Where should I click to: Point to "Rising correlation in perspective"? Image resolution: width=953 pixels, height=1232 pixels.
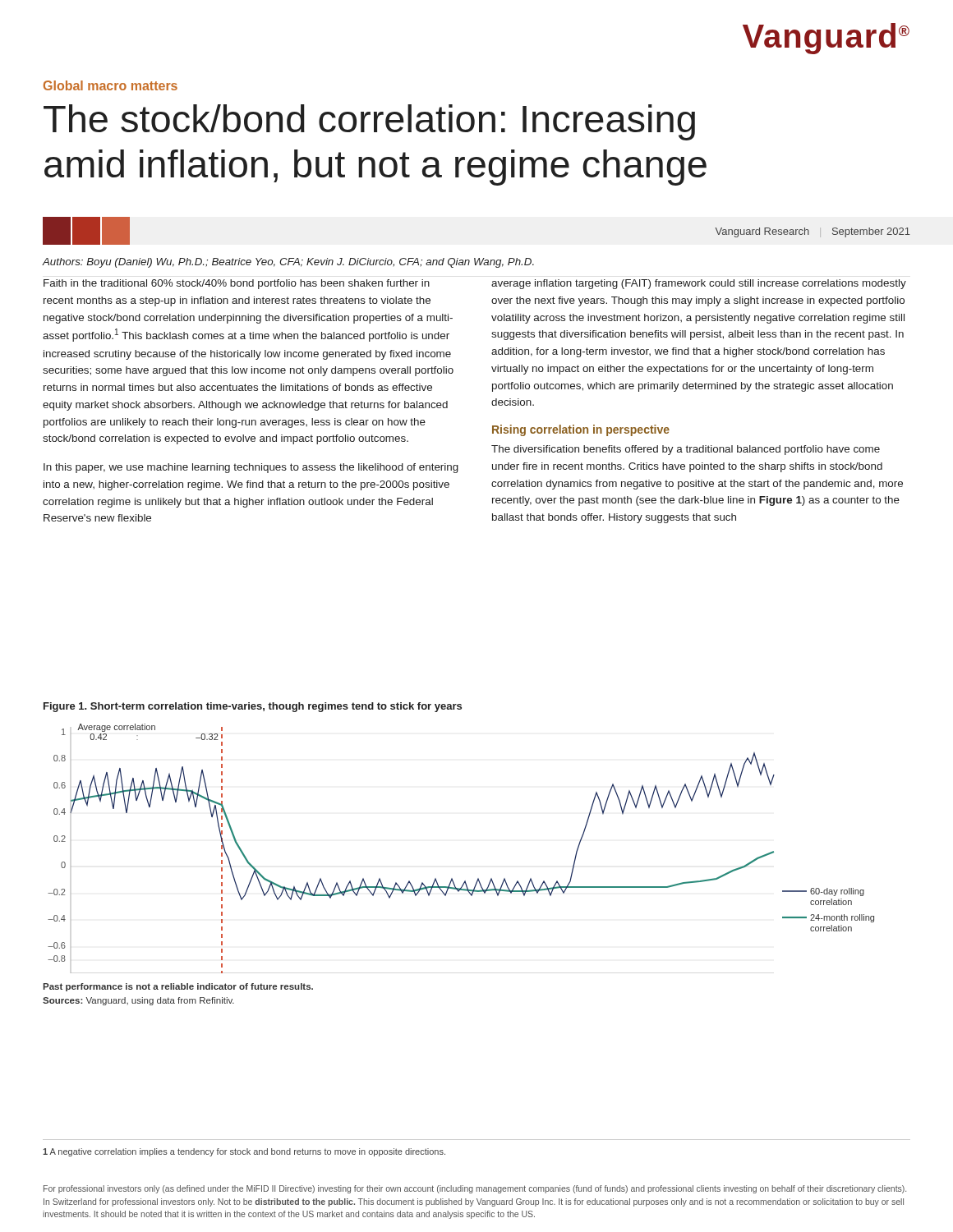580,430
